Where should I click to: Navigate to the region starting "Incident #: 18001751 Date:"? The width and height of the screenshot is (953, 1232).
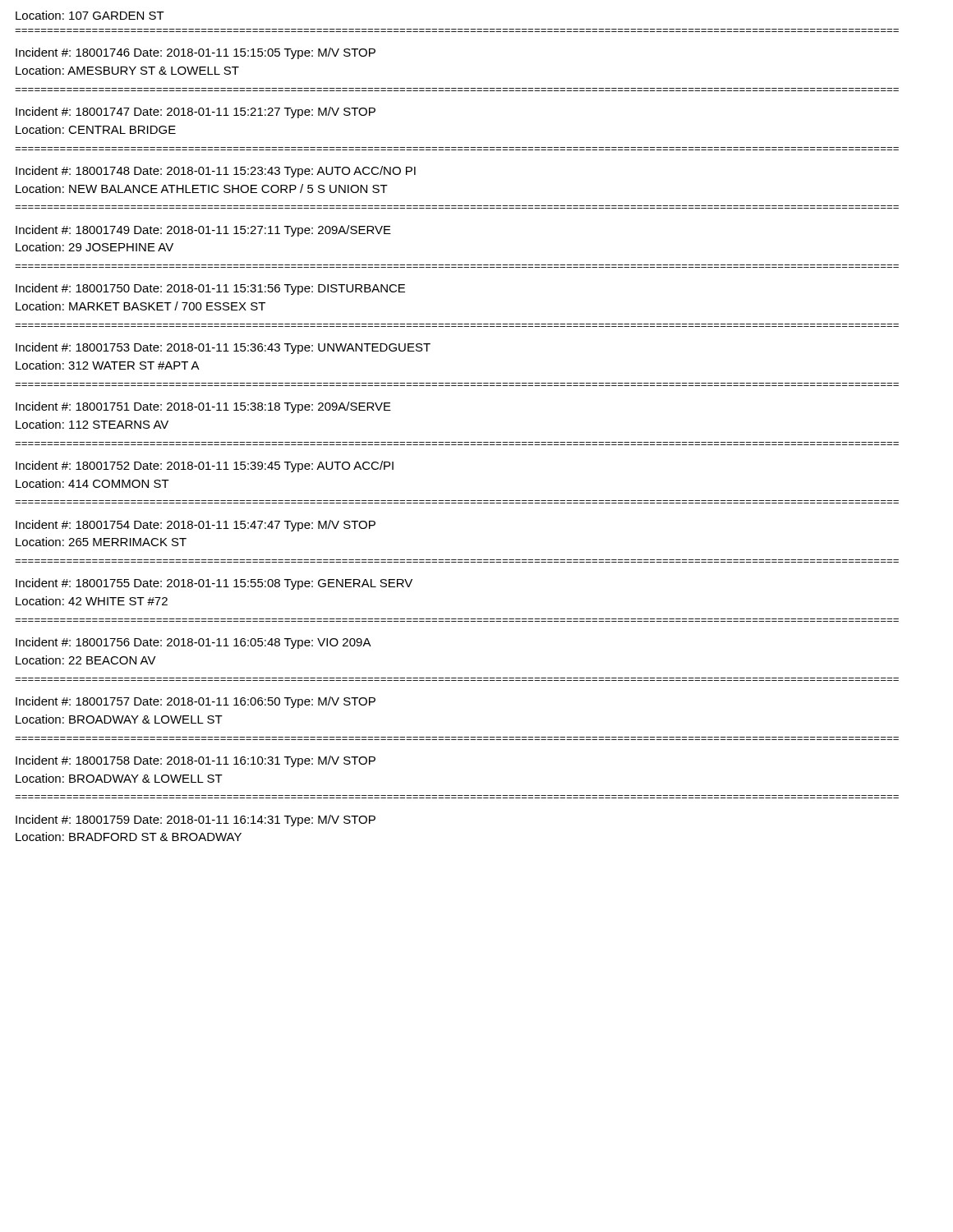203,407
